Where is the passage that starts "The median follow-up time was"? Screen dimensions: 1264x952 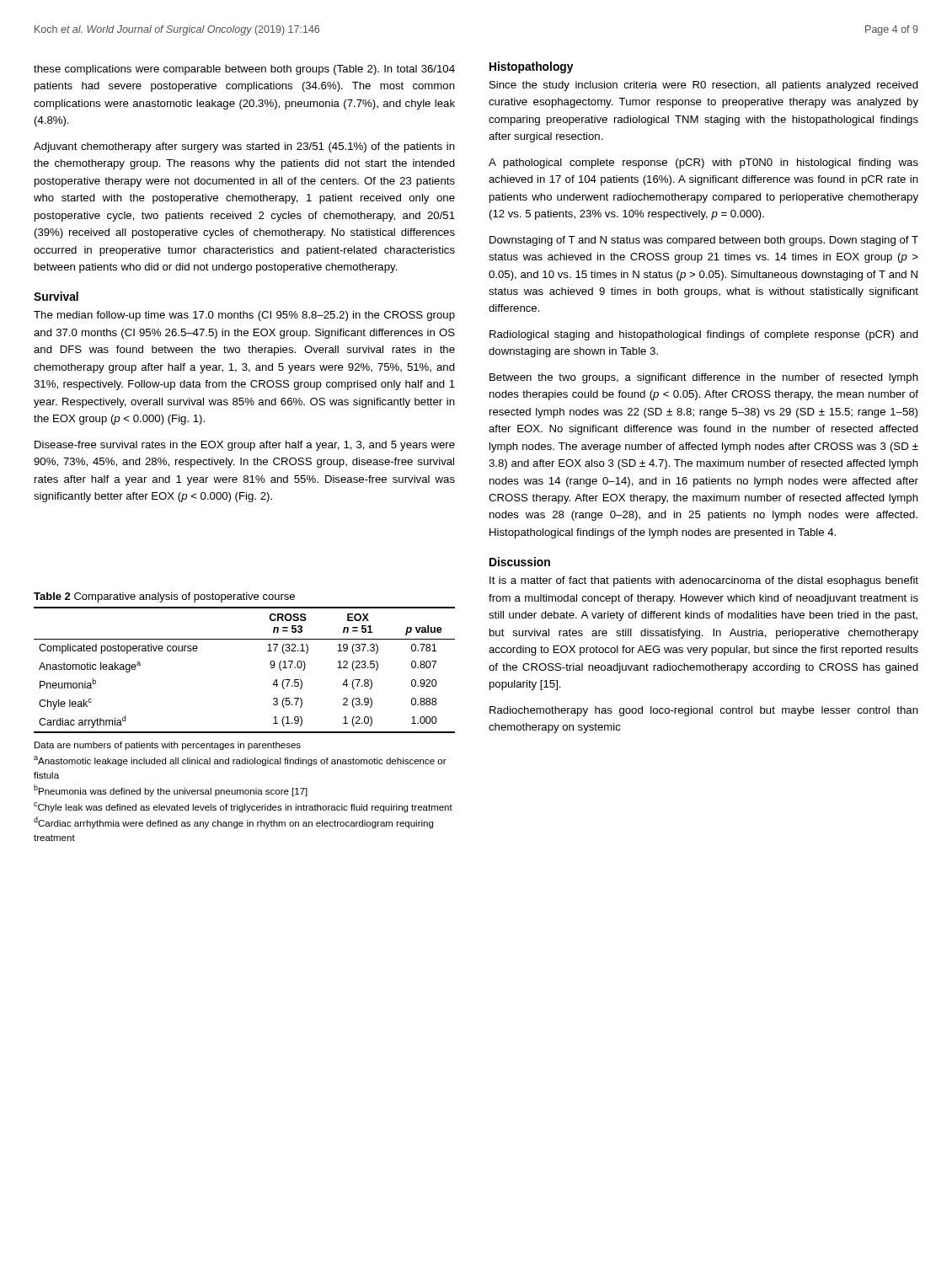pos(244,406)
